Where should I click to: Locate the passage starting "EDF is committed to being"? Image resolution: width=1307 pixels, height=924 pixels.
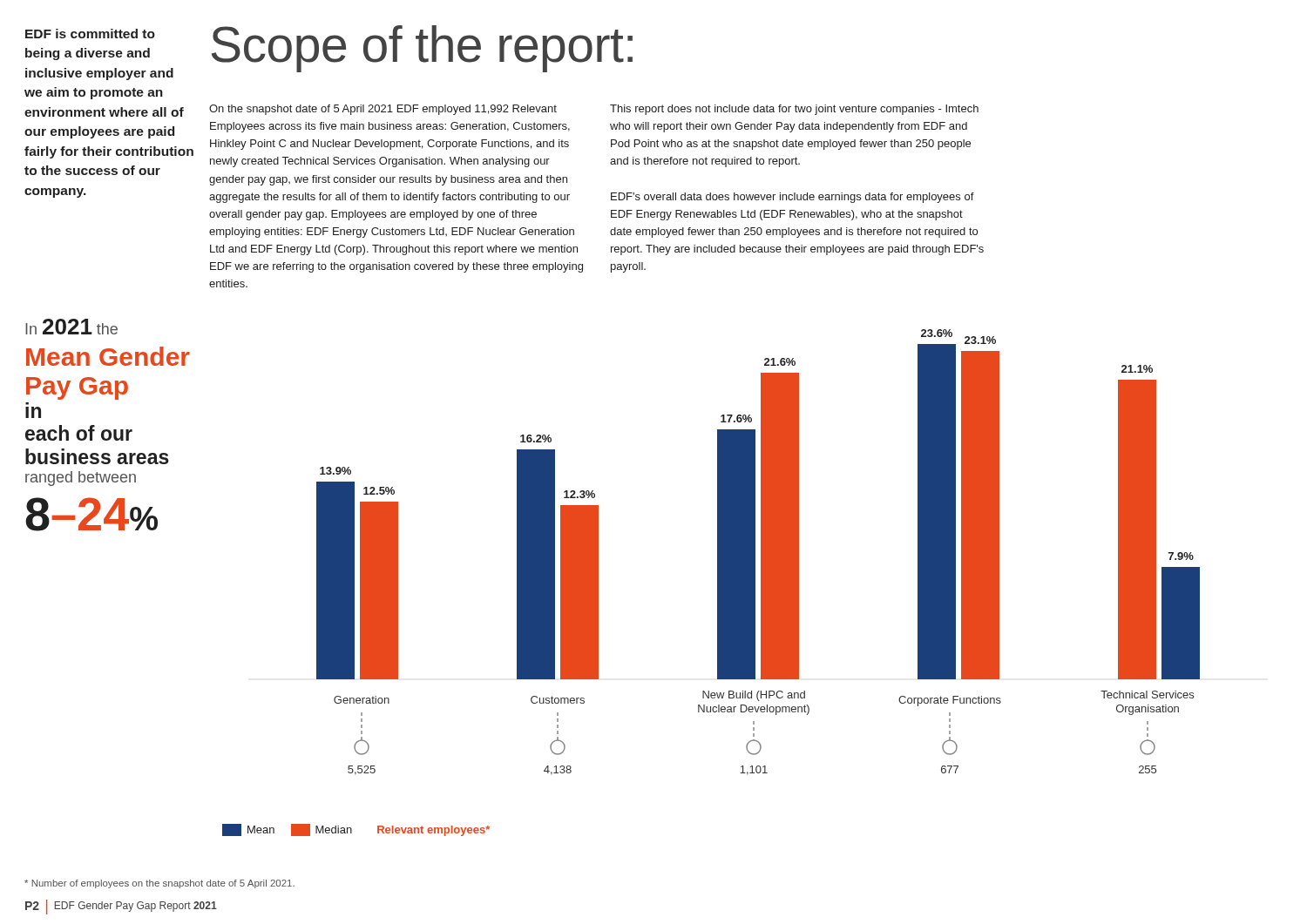[109, 112]
